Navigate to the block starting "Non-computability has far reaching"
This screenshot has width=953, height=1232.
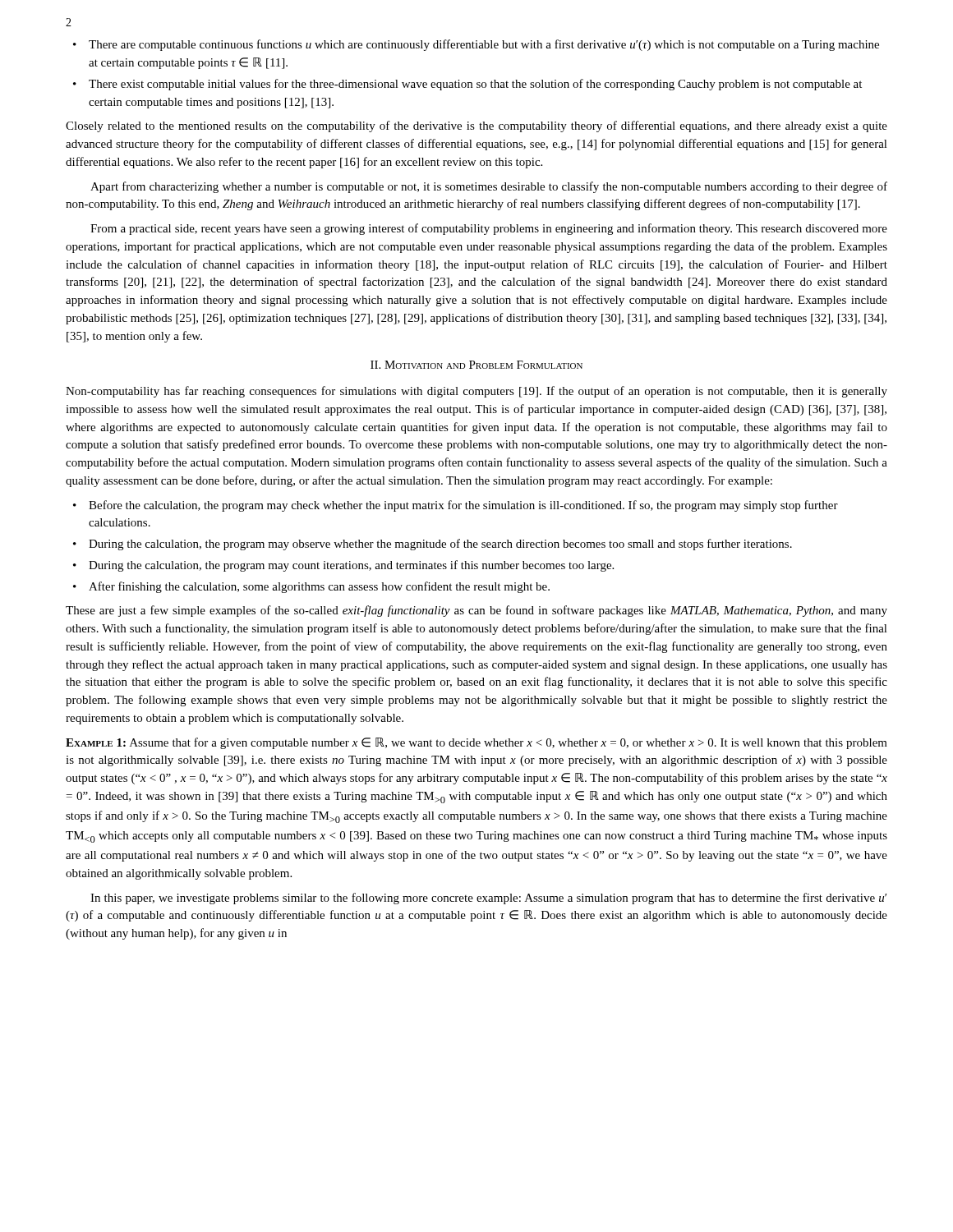(476, 436)
